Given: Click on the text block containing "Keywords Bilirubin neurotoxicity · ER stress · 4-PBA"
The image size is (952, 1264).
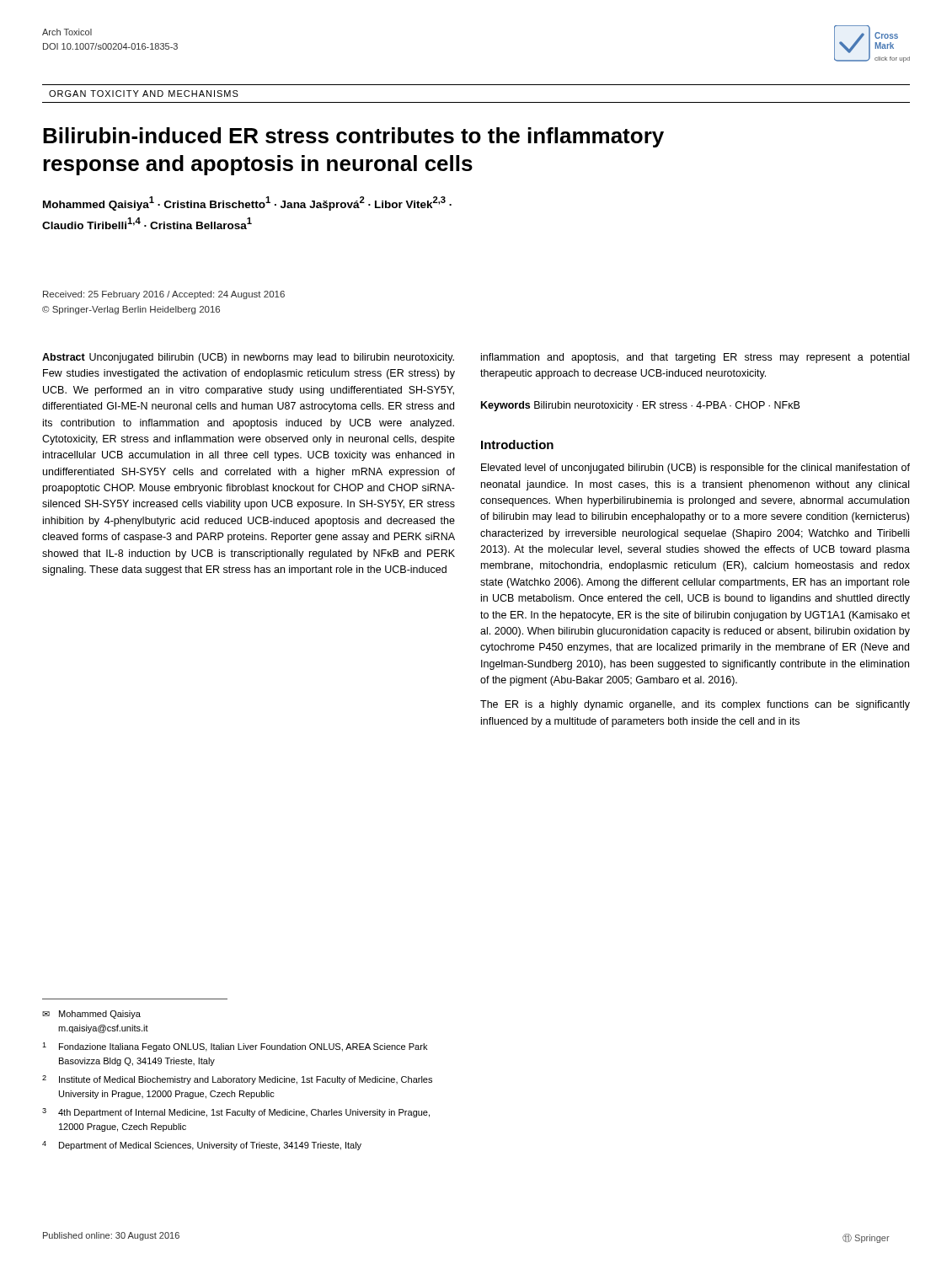Looking at the screenshot, I should click(640, 405).
